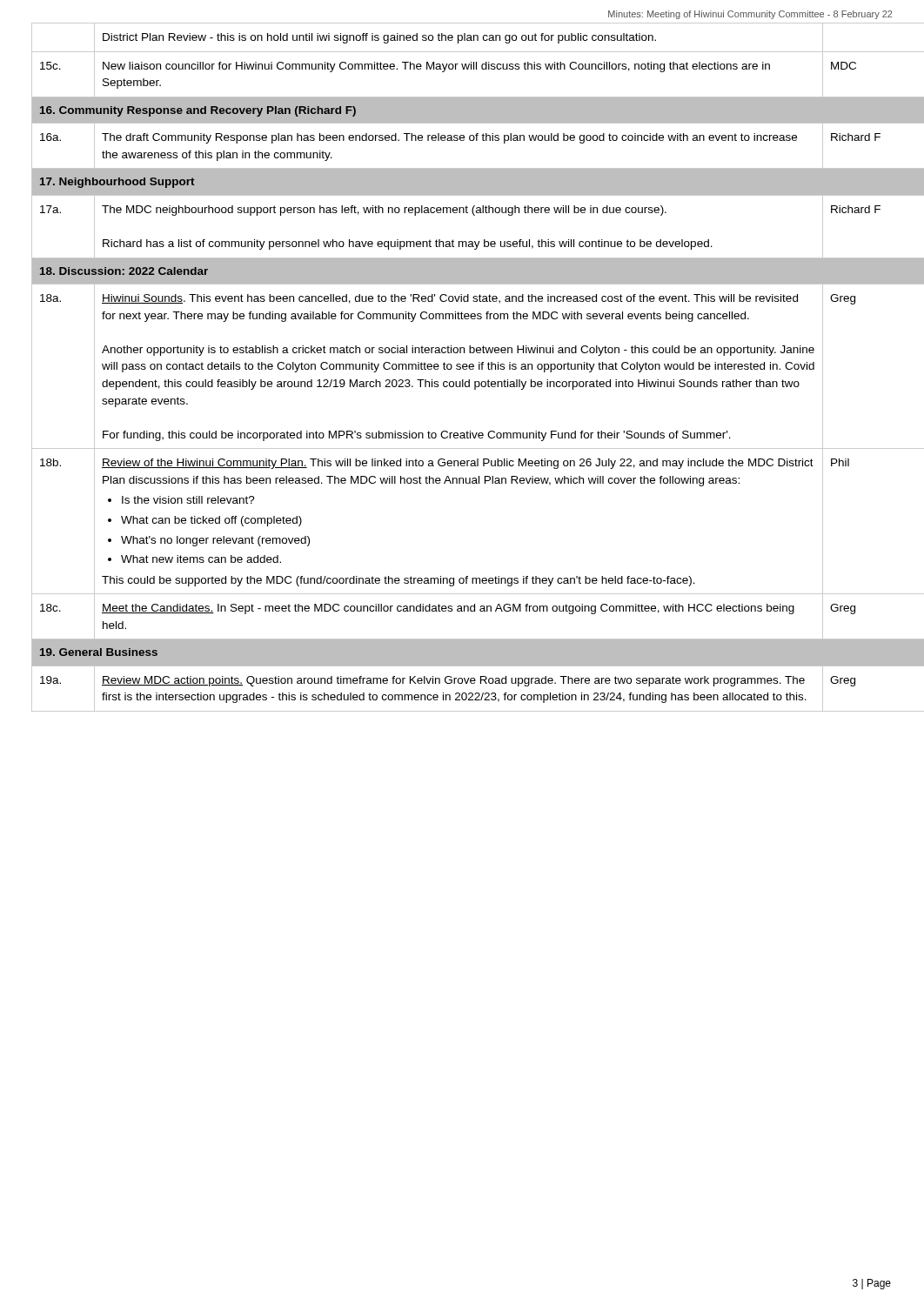Viewport: 924px width, 1305px height.
Task: Select the text block starting "Review MDC action points. Question around timeframe for"
Action: click(x=454, y=688)
